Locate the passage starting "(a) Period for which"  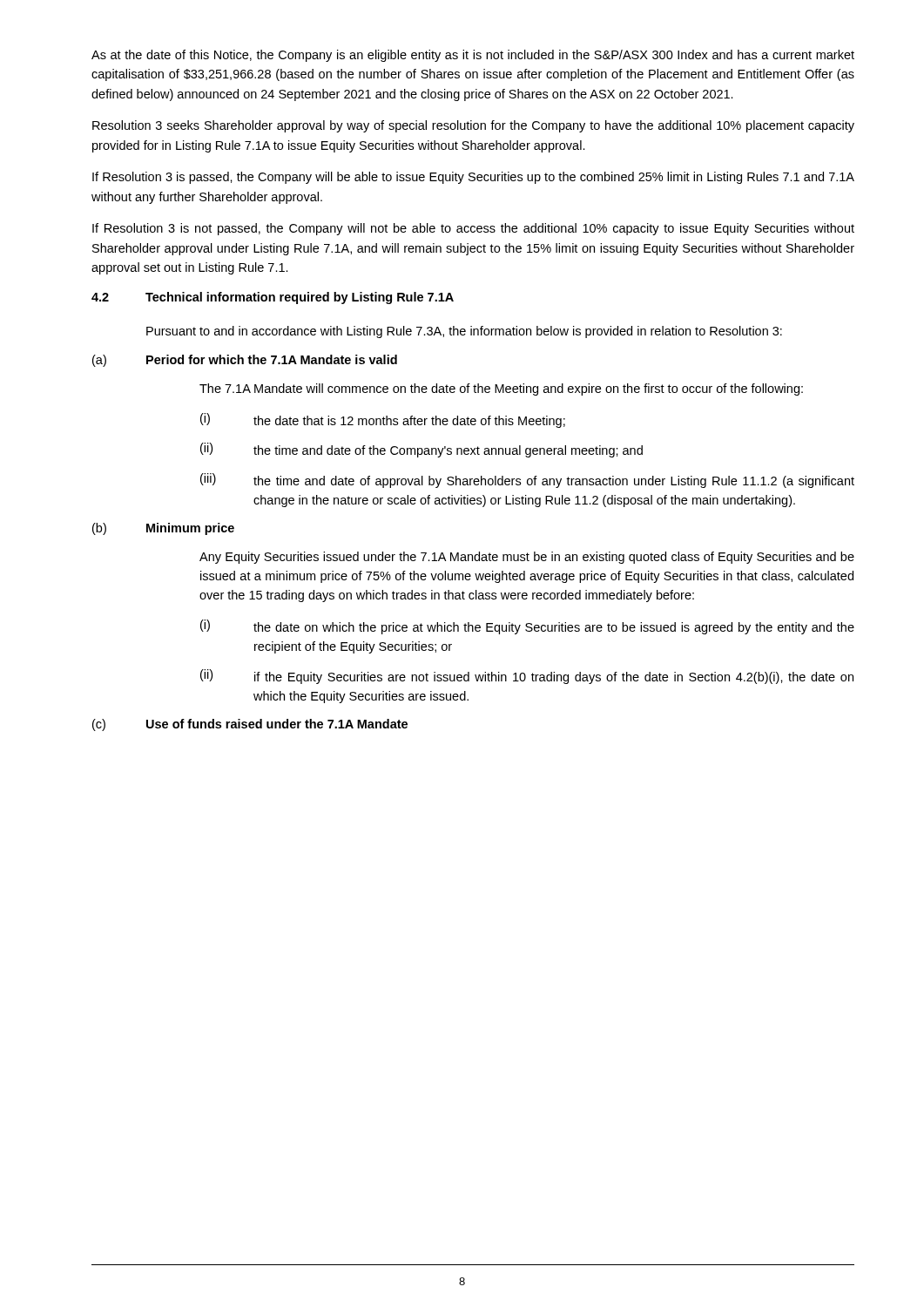[x=245, y=361]
